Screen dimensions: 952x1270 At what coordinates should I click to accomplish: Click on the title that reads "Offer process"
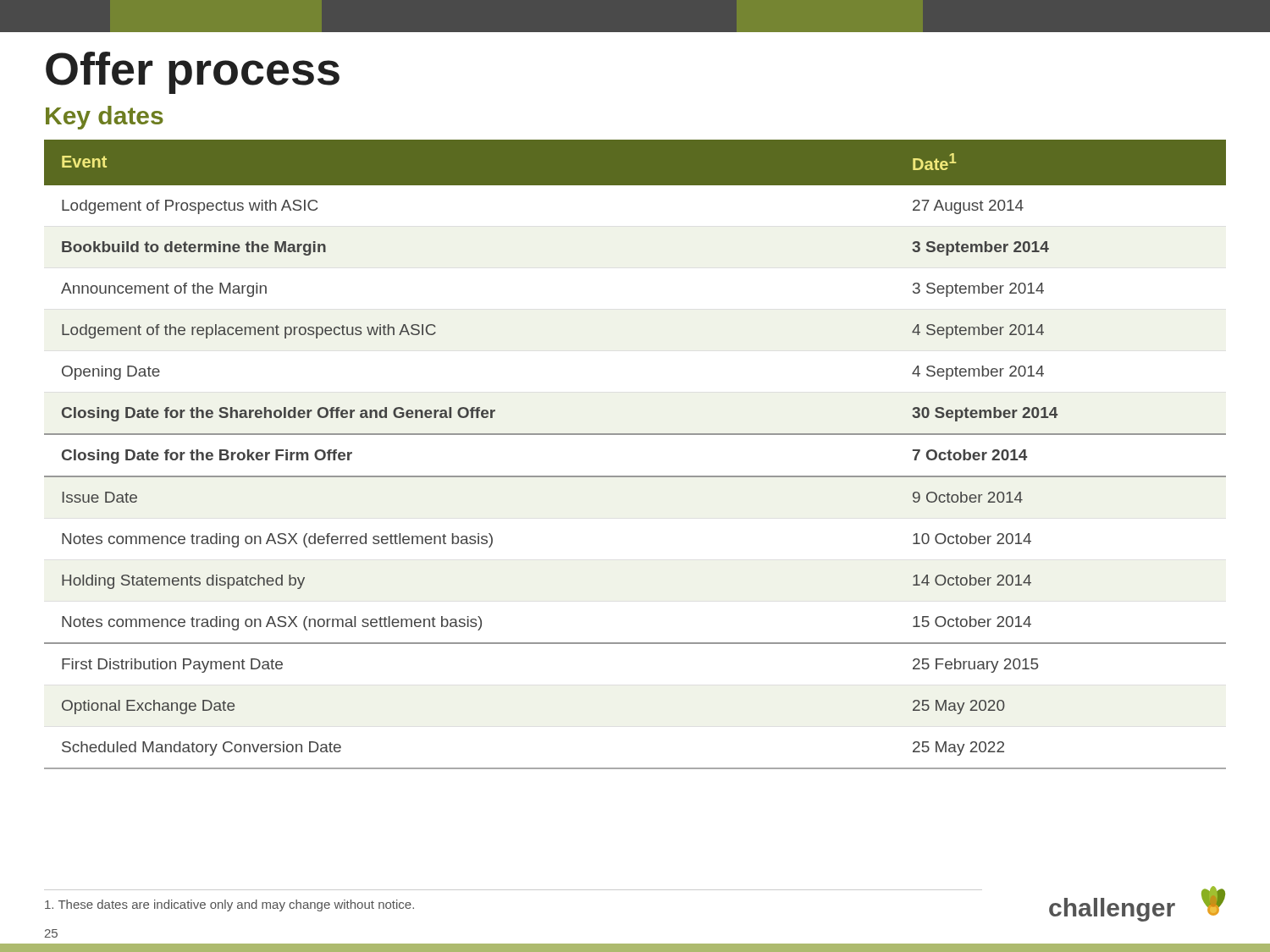[193, 69]
